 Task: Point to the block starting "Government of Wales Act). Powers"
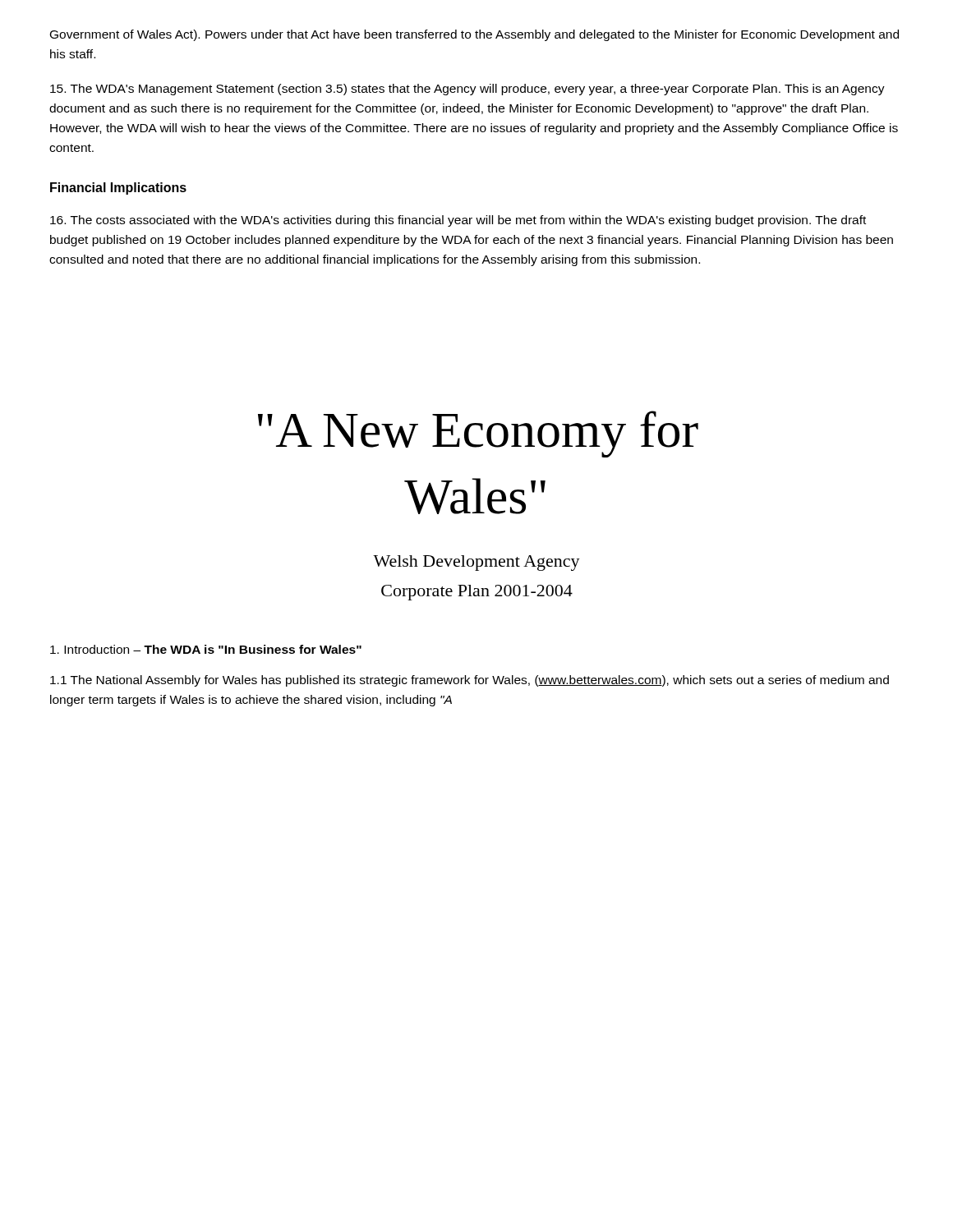tap(474, 44)
